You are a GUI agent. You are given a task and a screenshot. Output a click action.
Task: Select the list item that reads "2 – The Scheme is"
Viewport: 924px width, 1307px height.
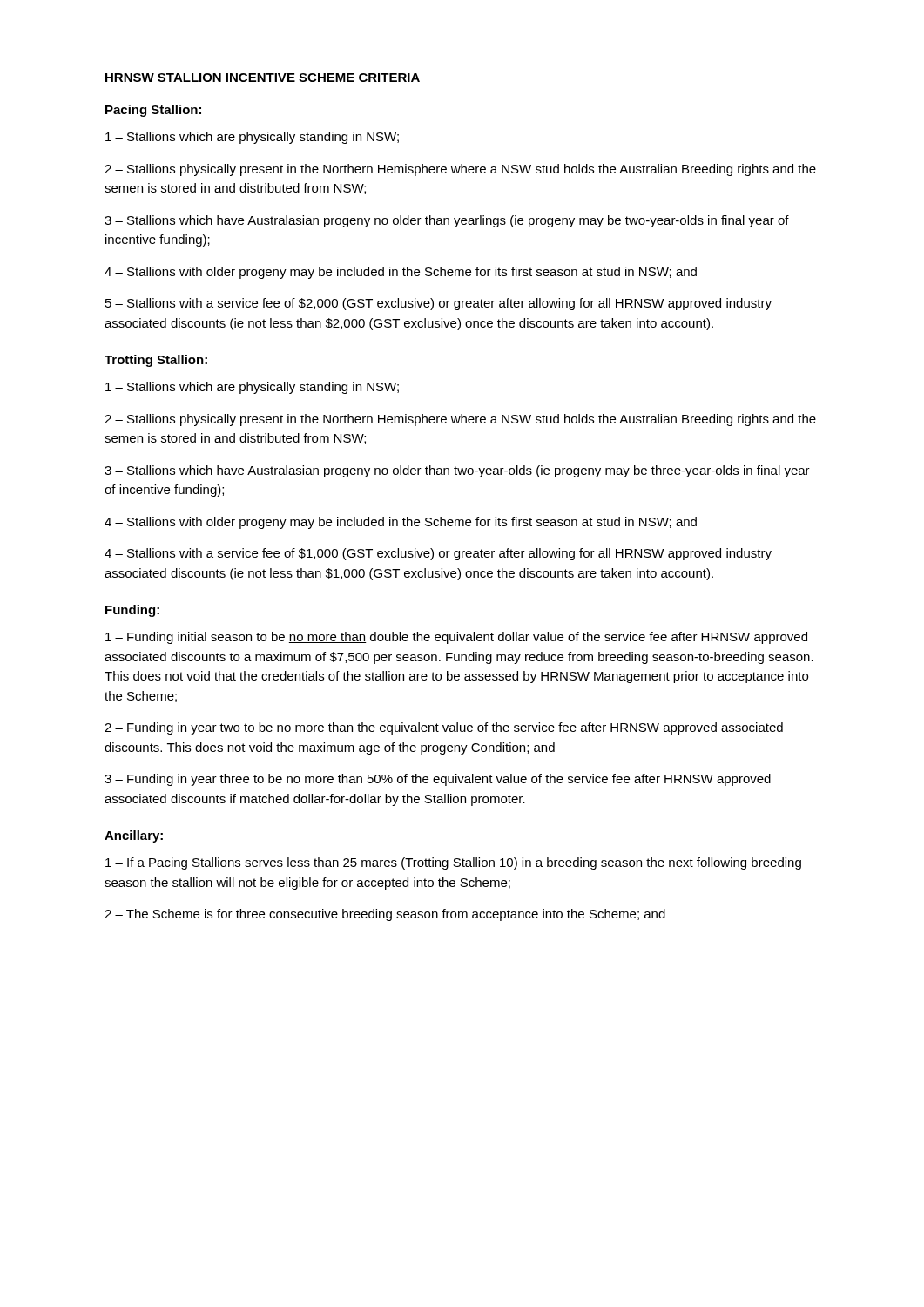(x=385, y=914)
